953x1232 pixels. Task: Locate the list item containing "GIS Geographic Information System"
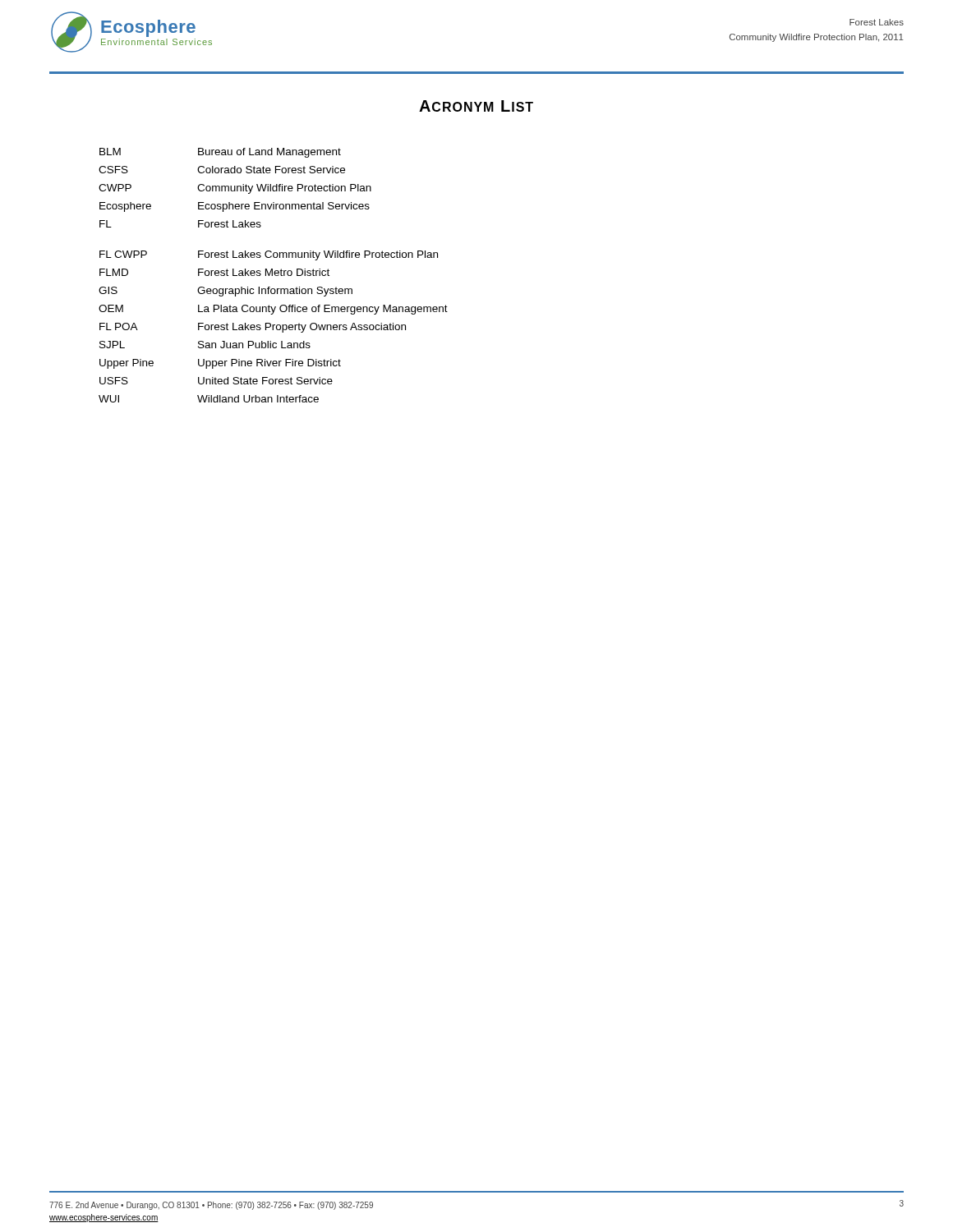[226, 292]
